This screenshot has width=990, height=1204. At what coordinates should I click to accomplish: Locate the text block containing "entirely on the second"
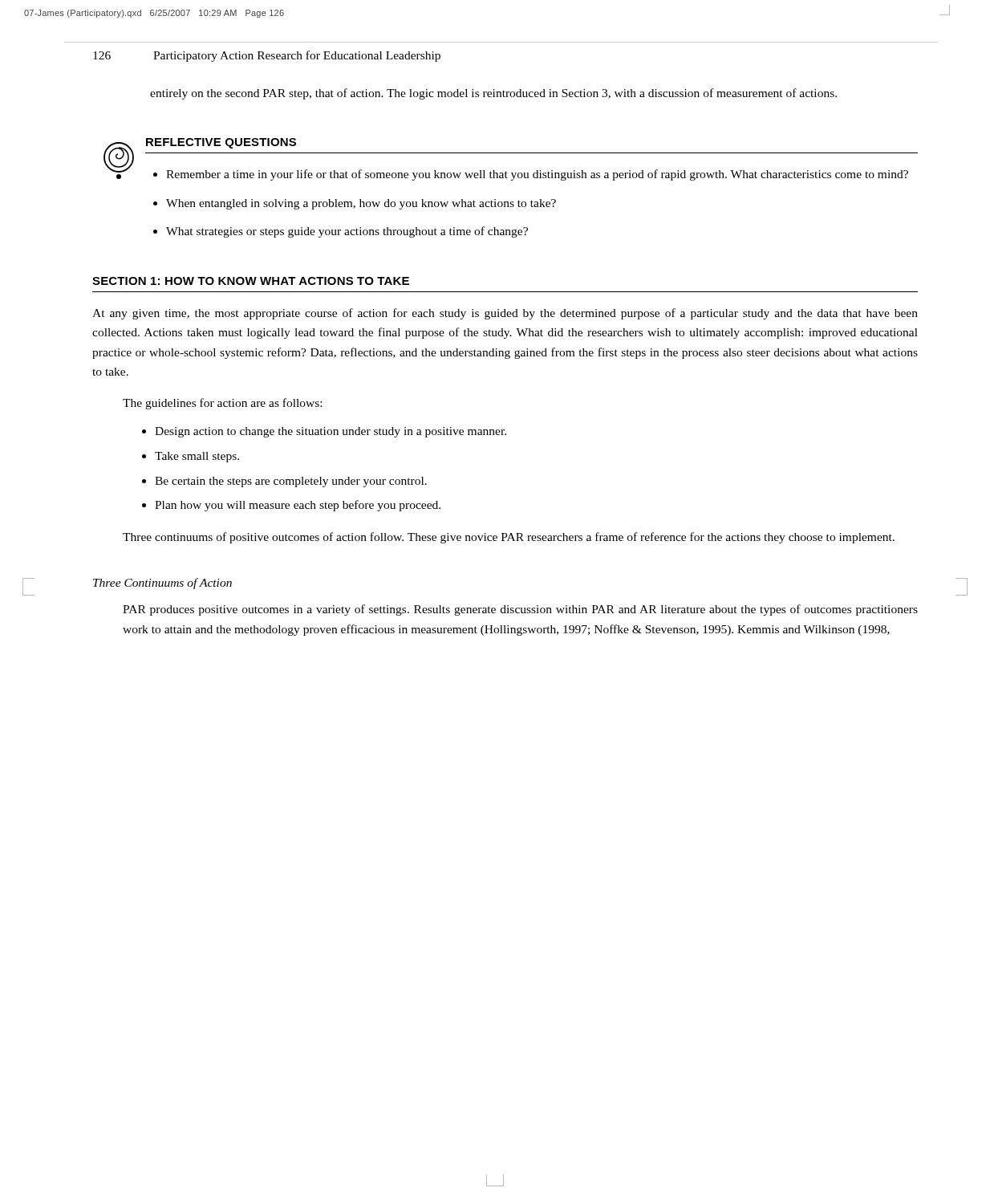(494, 93)
